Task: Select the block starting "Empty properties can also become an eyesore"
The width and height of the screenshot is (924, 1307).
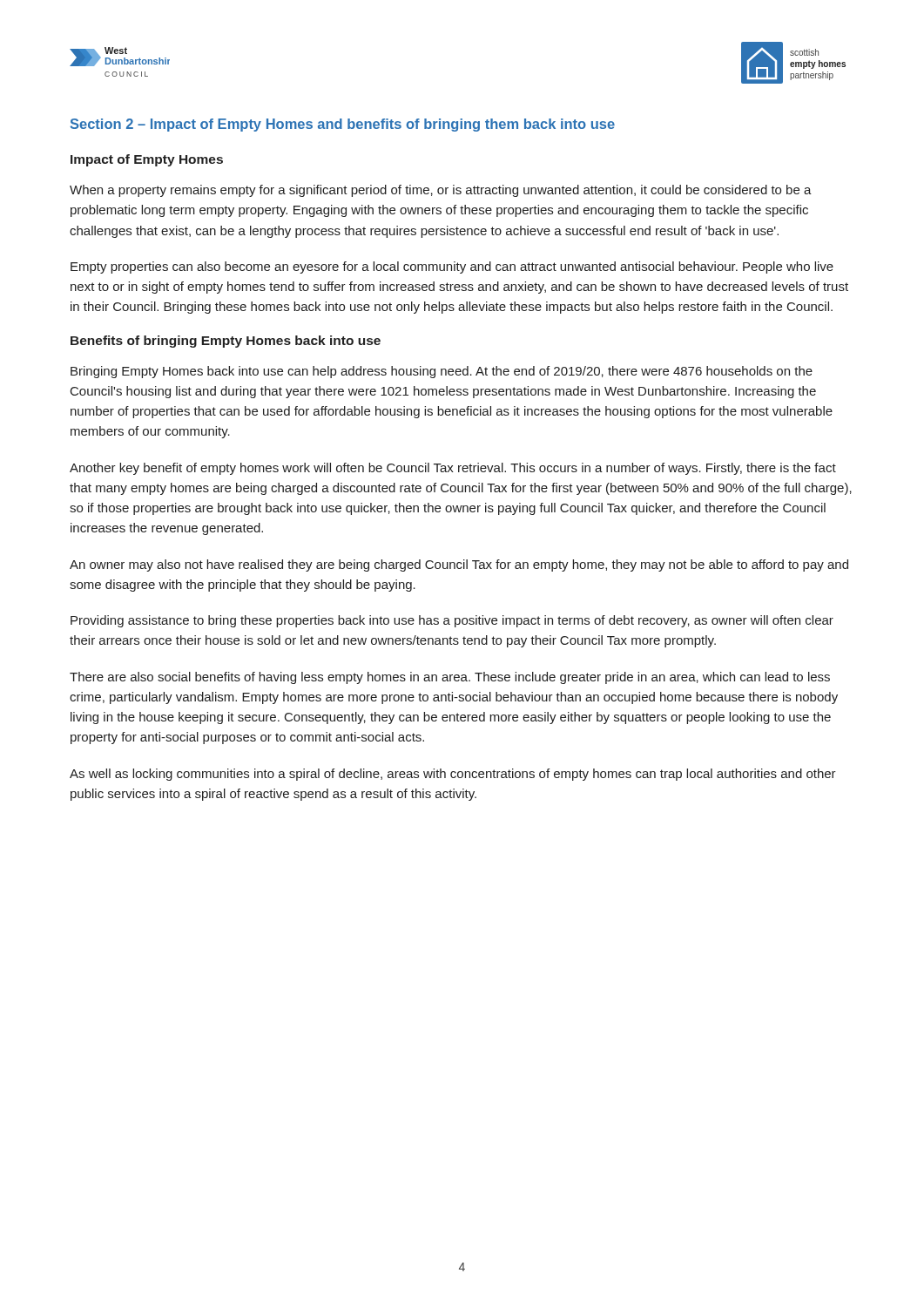Action: 459,286
